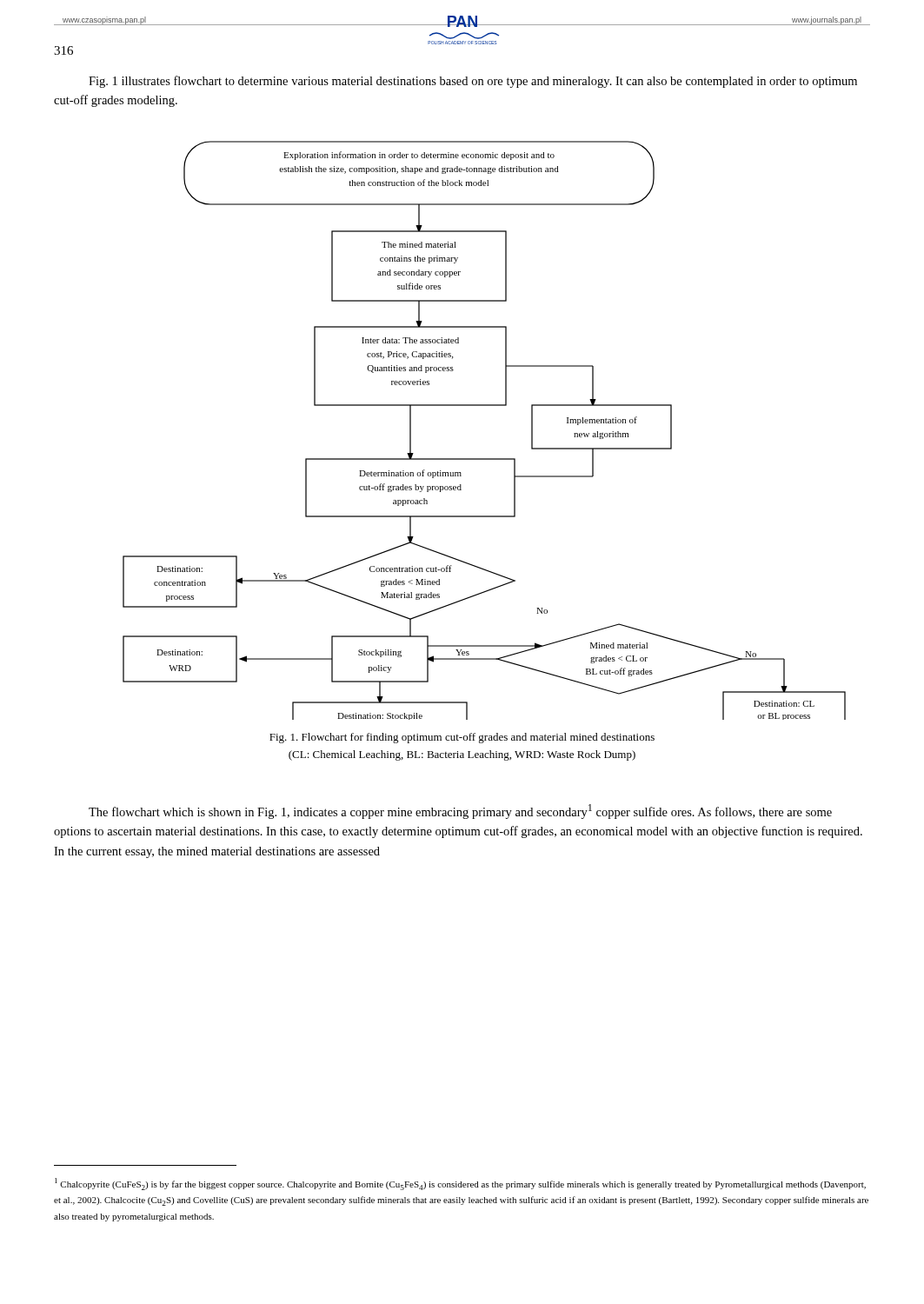Find the element starting "1 Chalcopyrite (CuFeS2) is by far the"

[x=461, y=1199]
